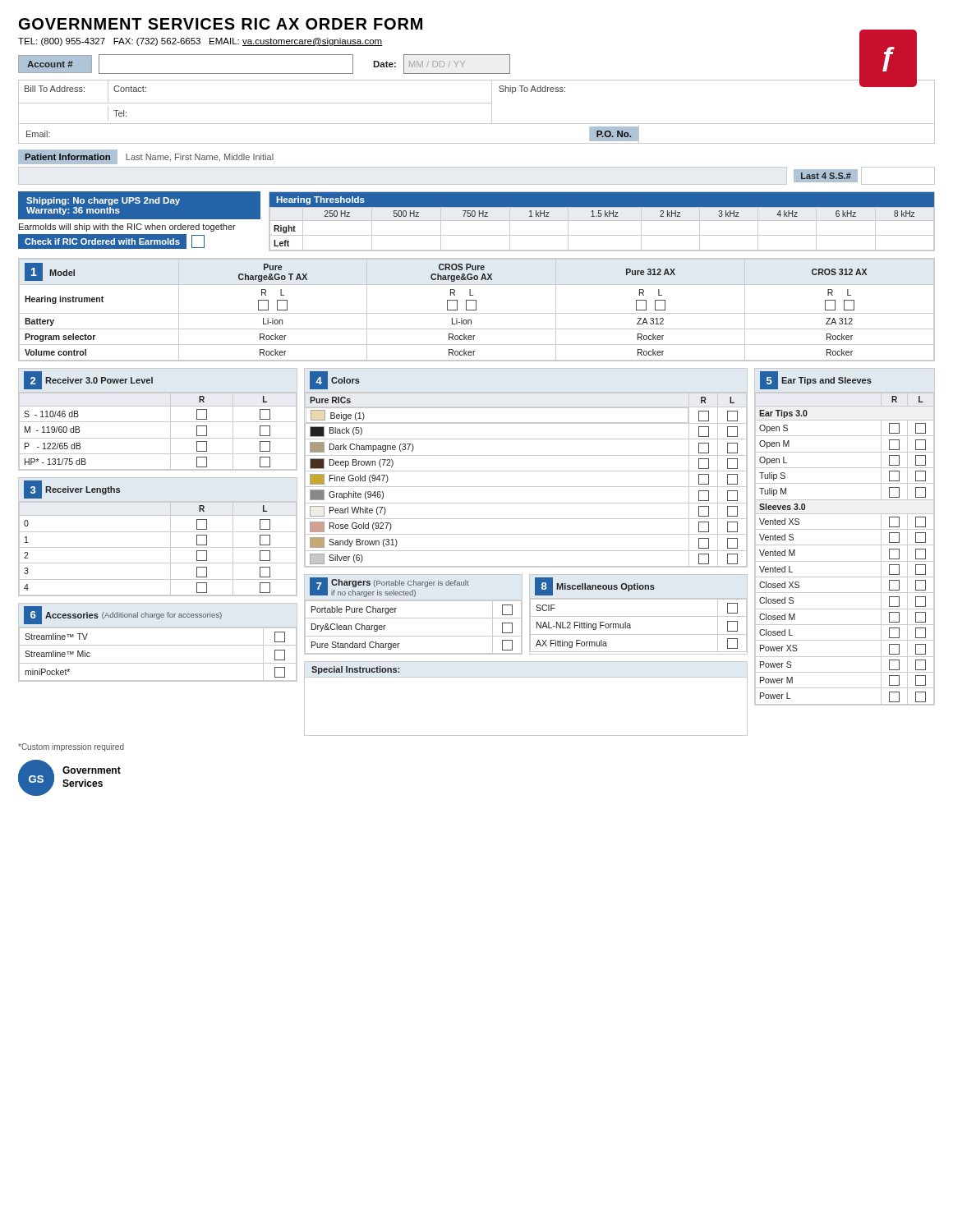
Task: Click on the section header that says "Special Instructions:"
Action: 356,669
